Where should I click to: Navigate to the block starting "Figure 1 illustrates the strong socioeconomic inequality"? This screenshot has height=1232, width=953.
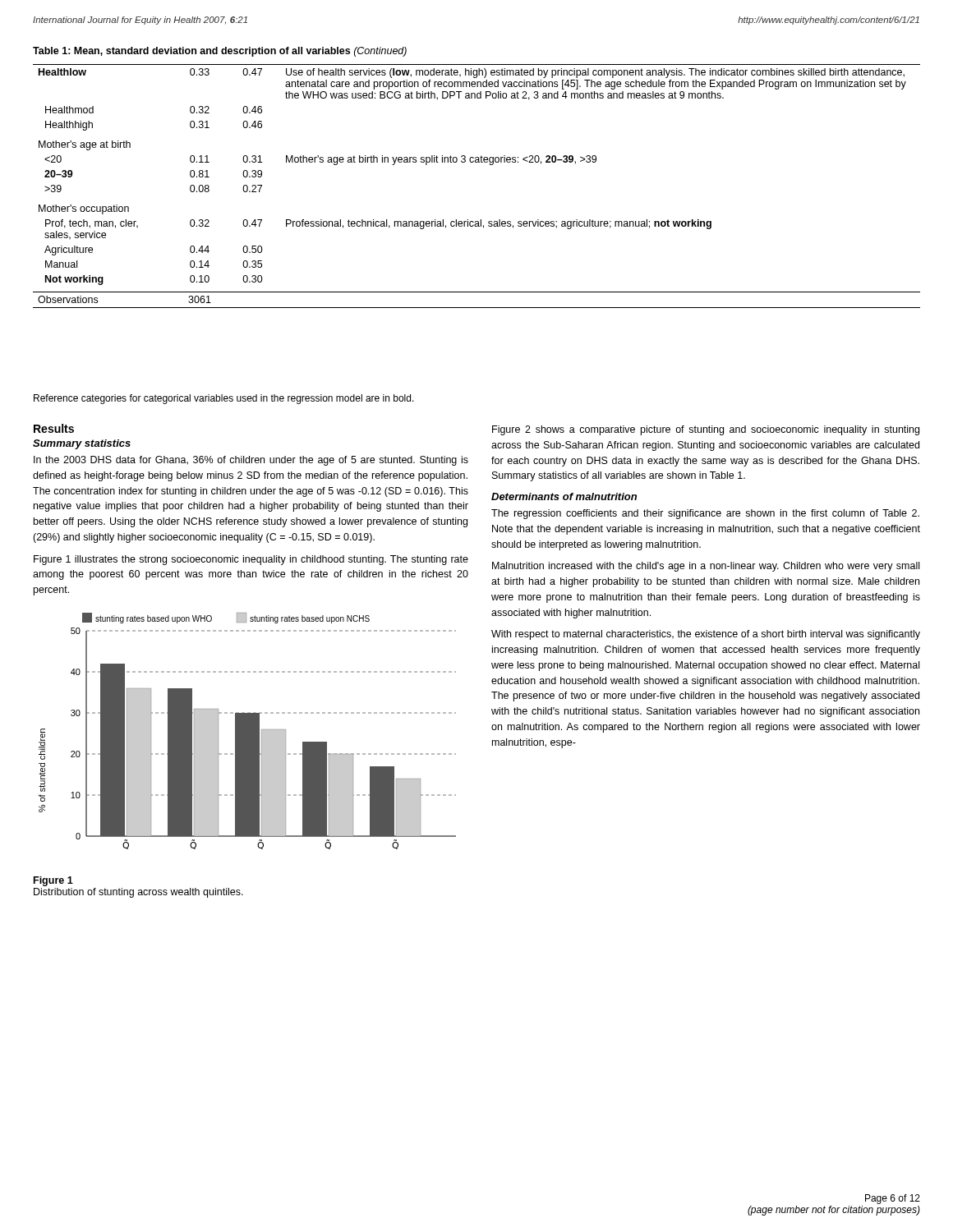pyautogui.click(x=251, y=574)
